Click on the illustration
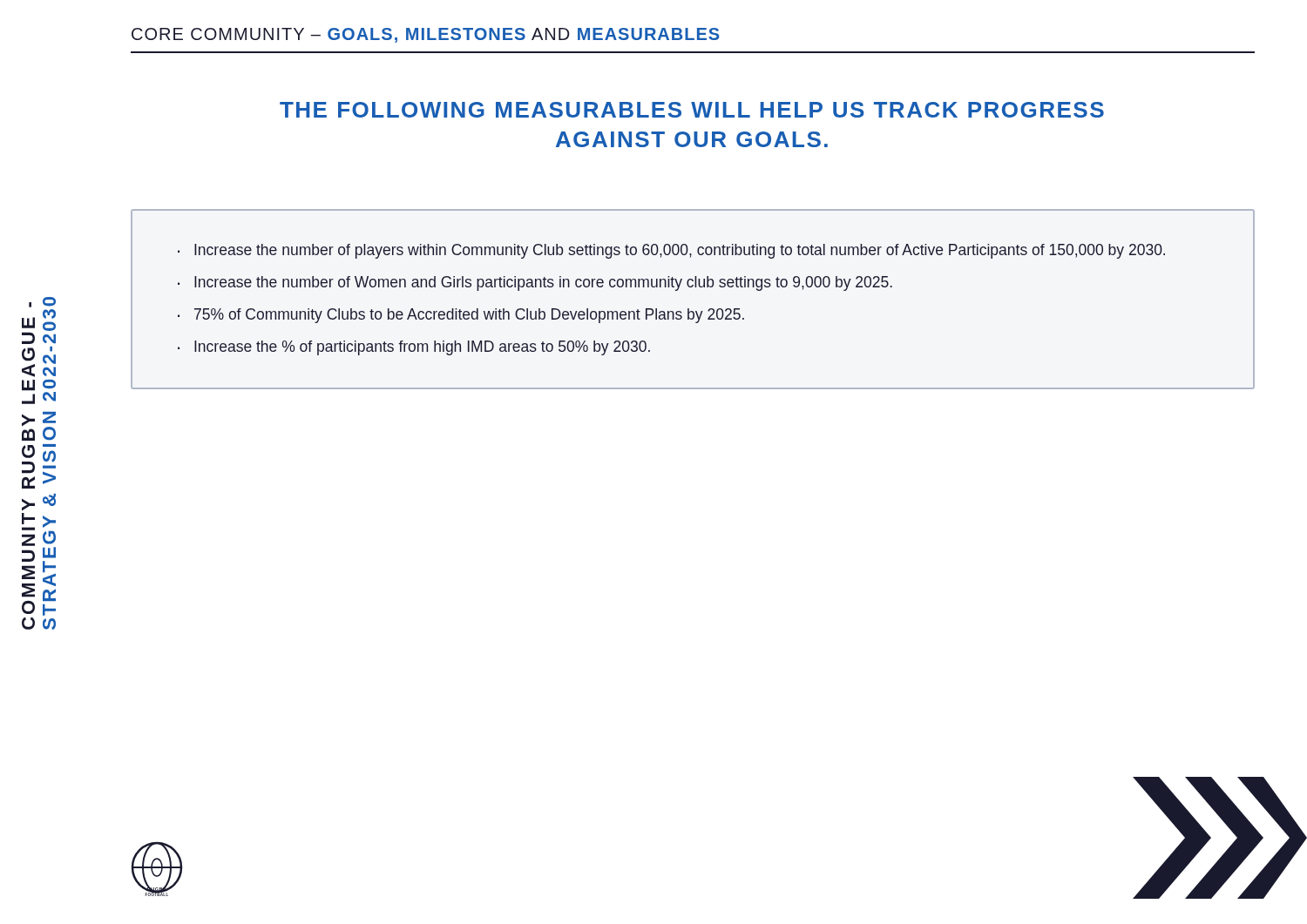 1211,840
